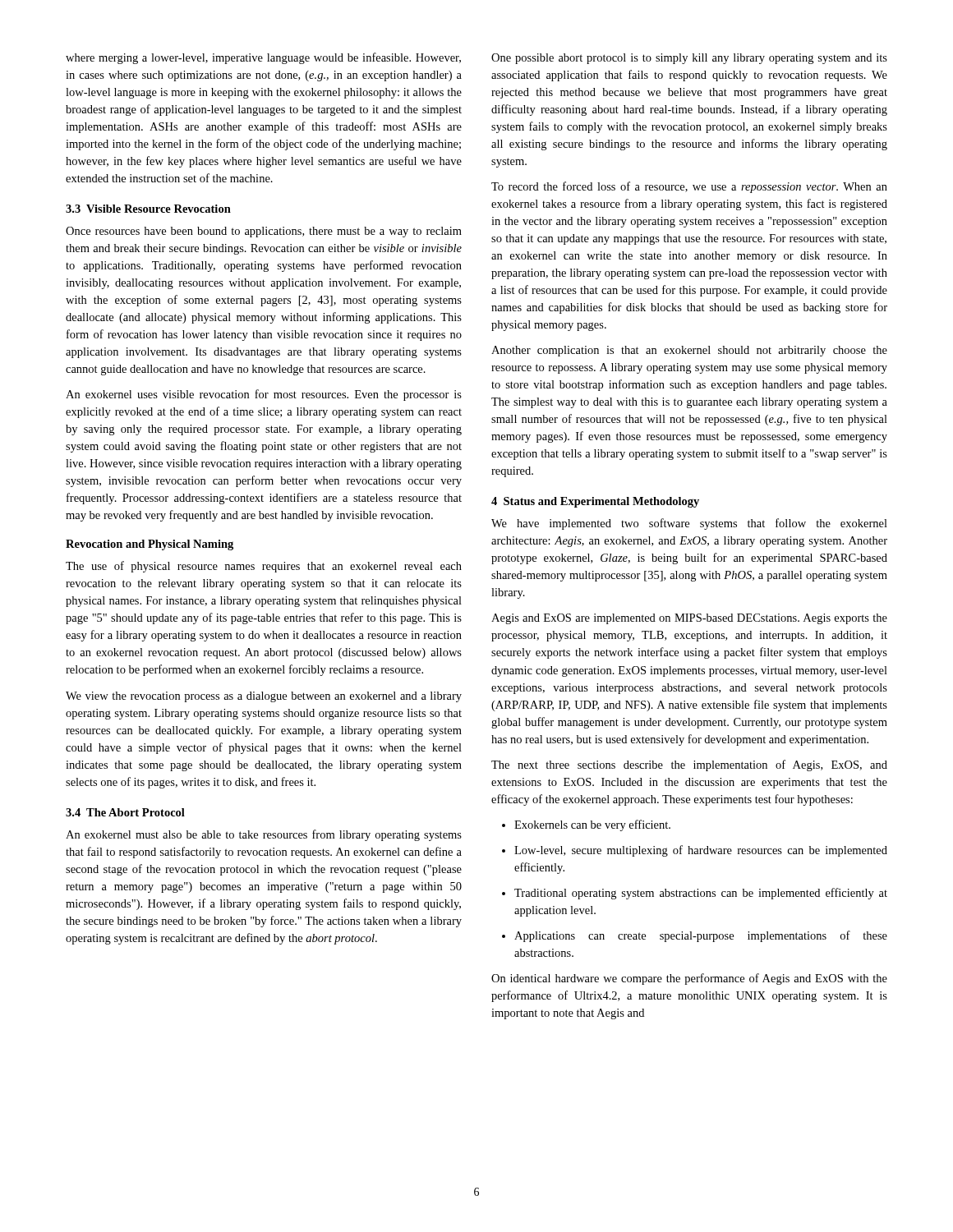Click on the list item that says "Low-level, secure multiplexing of hardware resources can be"
The width and height of the screenshot is (953, 1232).
pos(689,859)
